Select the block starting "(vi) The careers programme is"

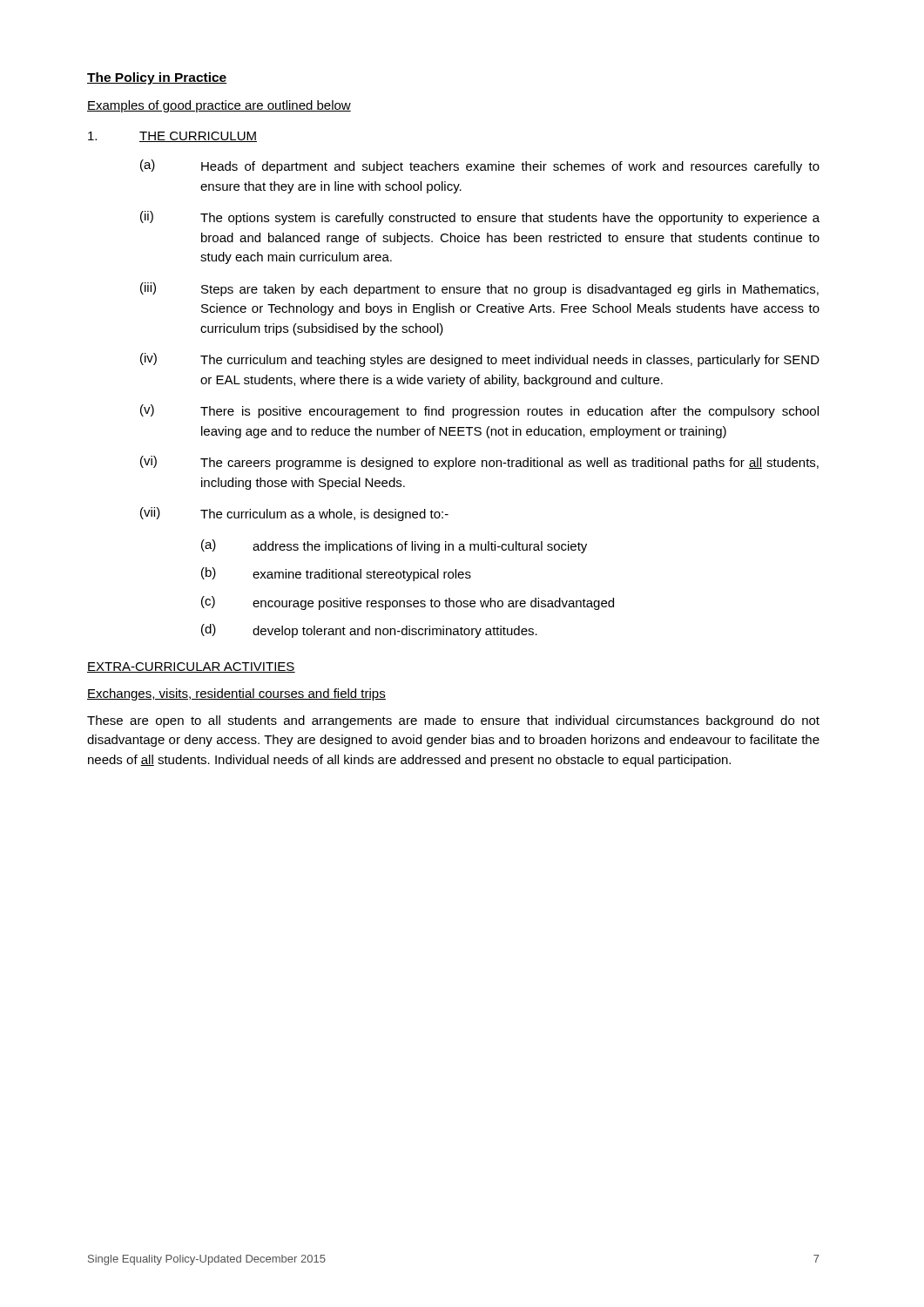coord(479,473)
